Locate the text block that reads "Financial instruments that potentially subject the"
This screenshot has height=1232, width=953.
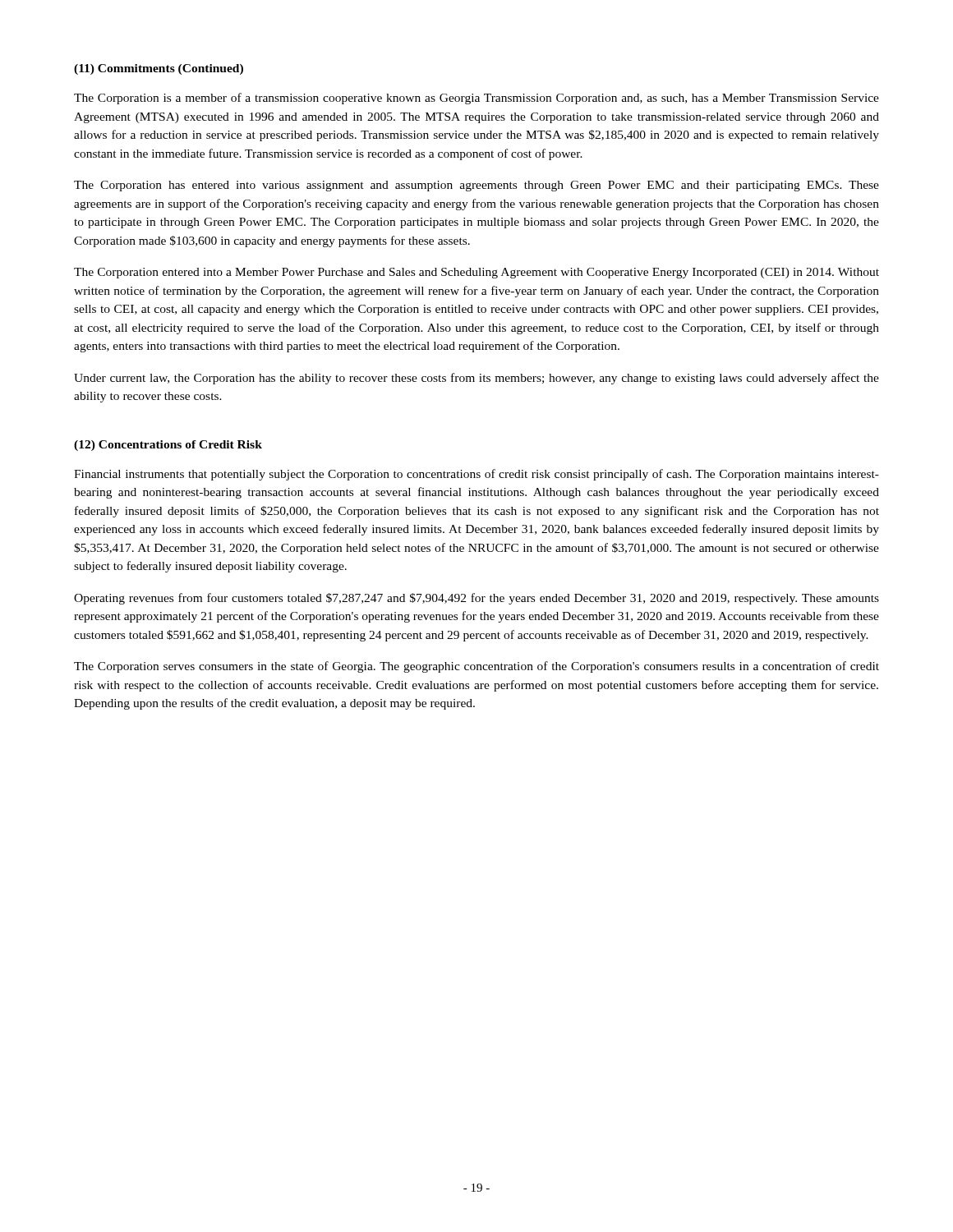[476, 520]
